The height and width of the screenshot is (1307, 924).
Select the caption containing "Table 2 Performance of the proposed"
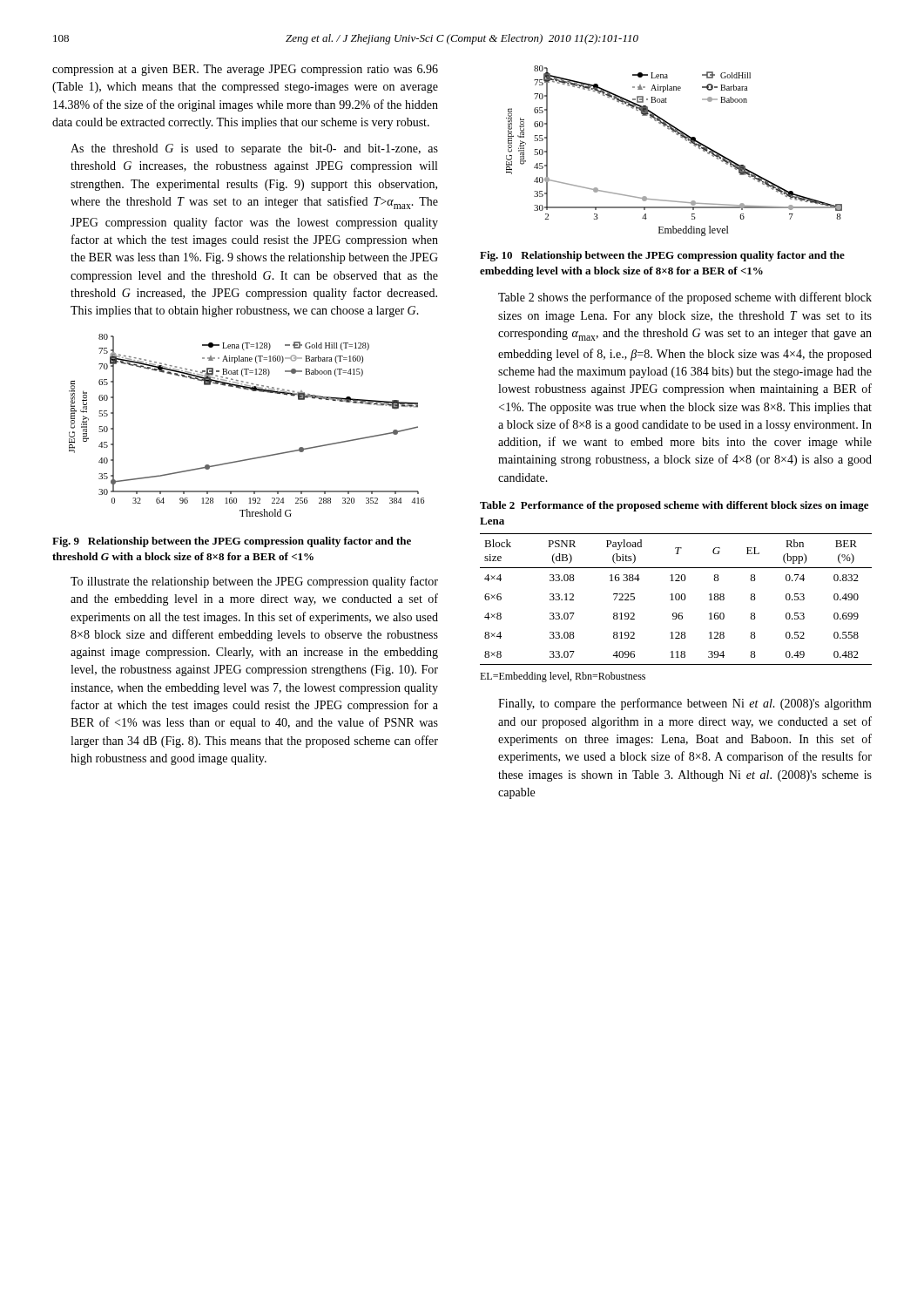(674, 513)
